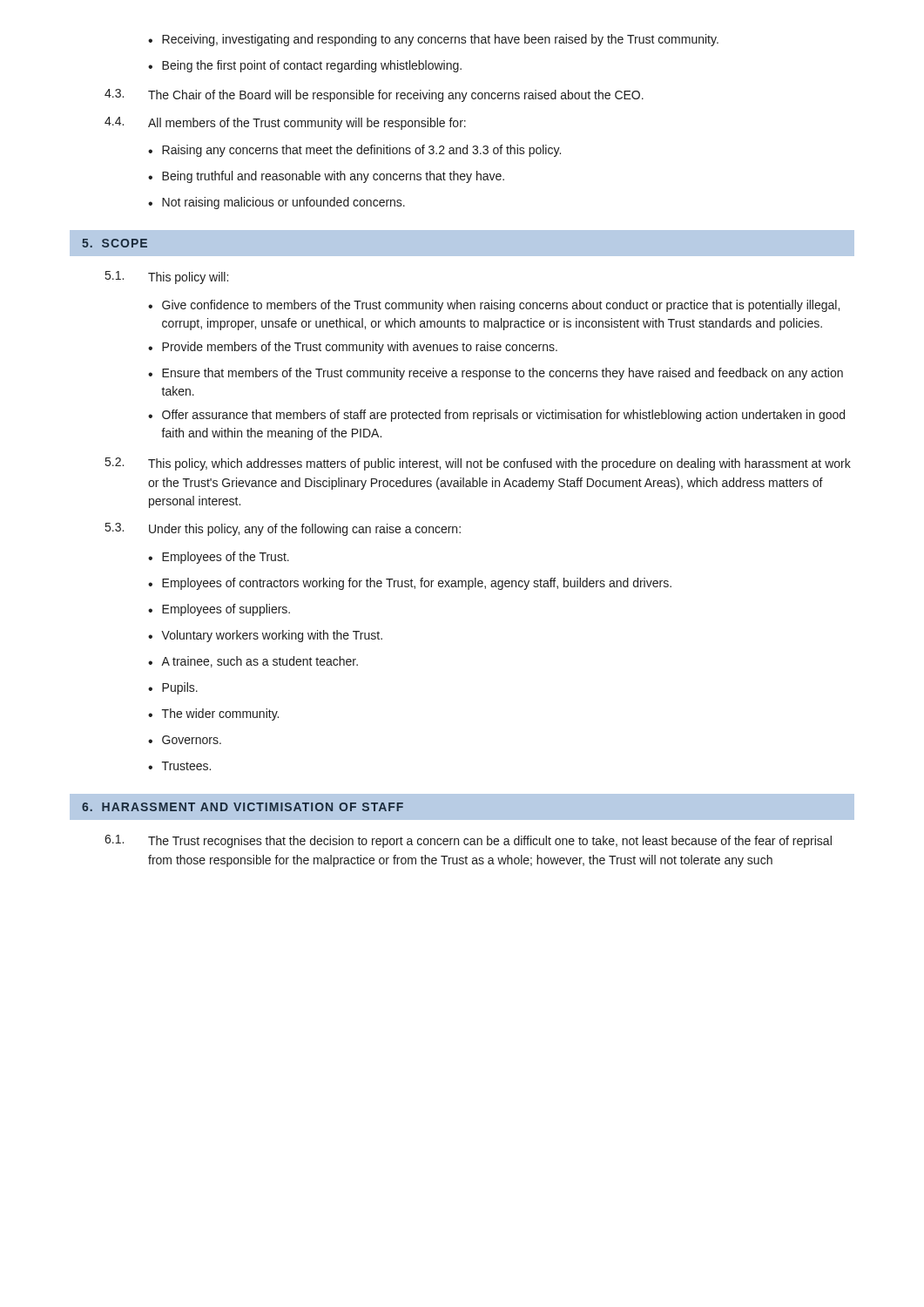924x1307 pixels.
Task: Where does it say "5. SCOPE"?
Action: coord(462,243)
